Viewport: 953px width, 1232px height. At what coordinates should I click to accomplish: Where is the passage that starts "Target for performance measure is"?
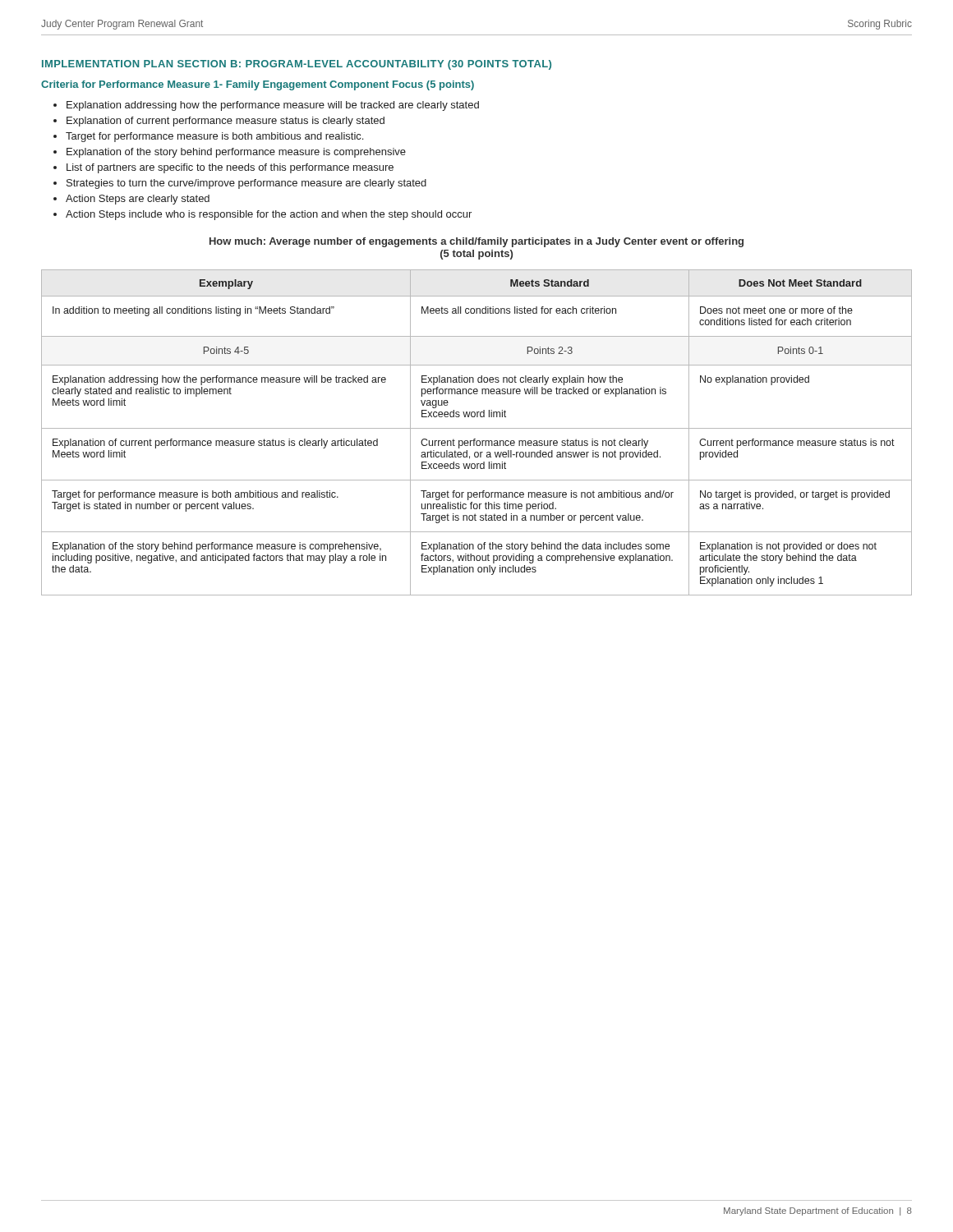(215, 136)
